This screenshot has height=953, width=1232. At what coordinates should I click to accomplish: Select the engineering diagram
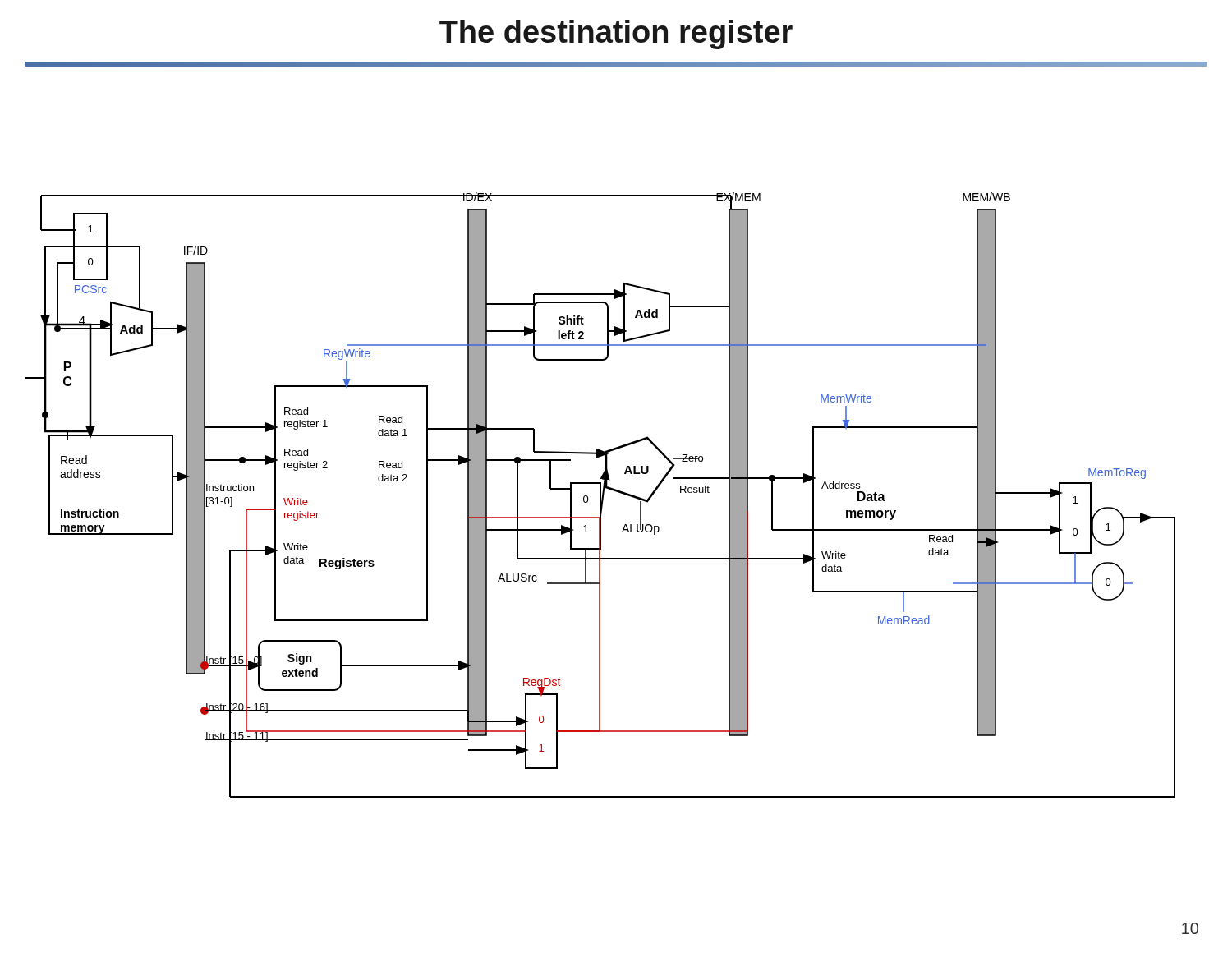pos(616,485)
